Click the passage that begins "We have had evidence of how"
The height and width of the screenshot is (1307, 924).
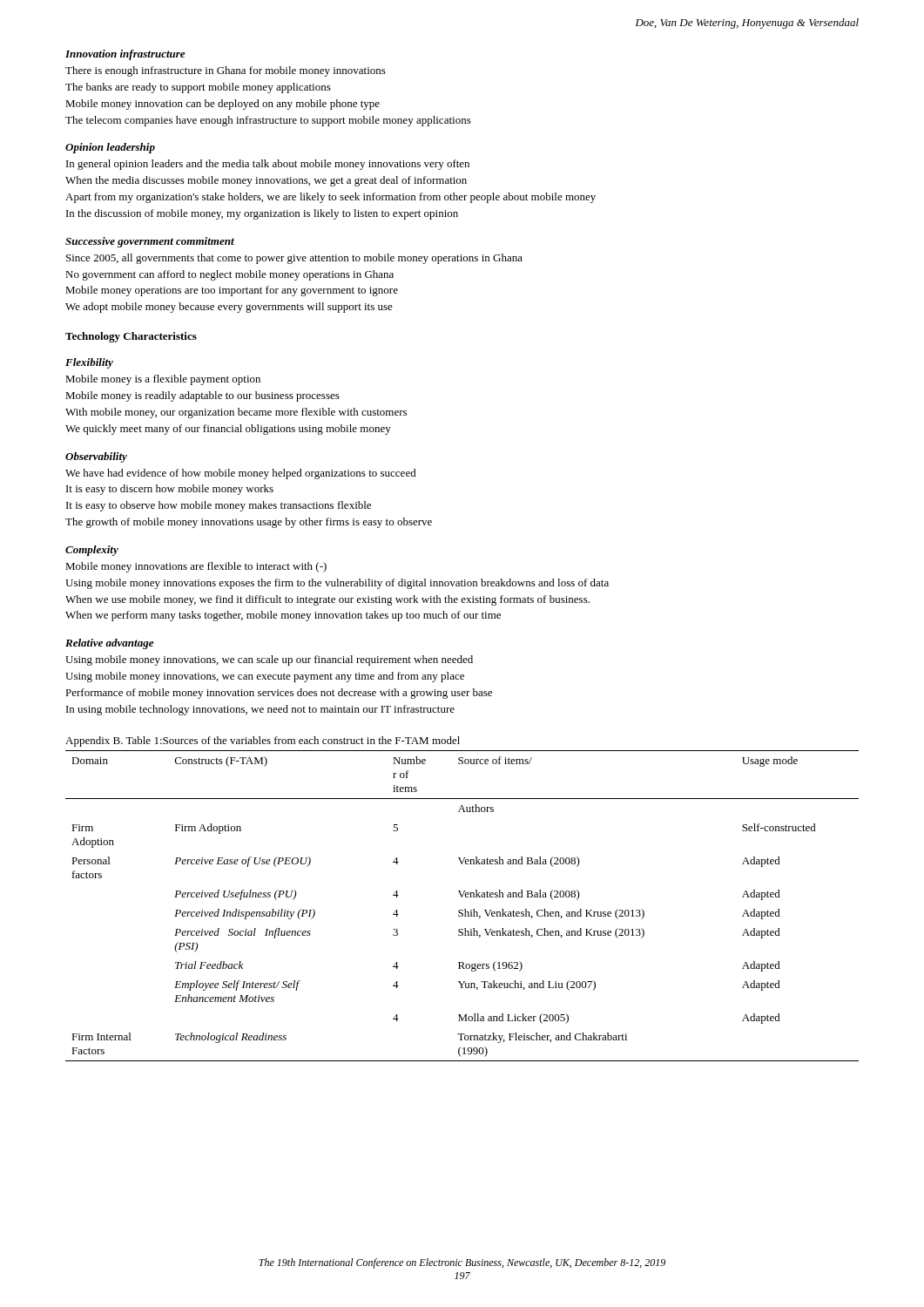[x=241, y=474]
